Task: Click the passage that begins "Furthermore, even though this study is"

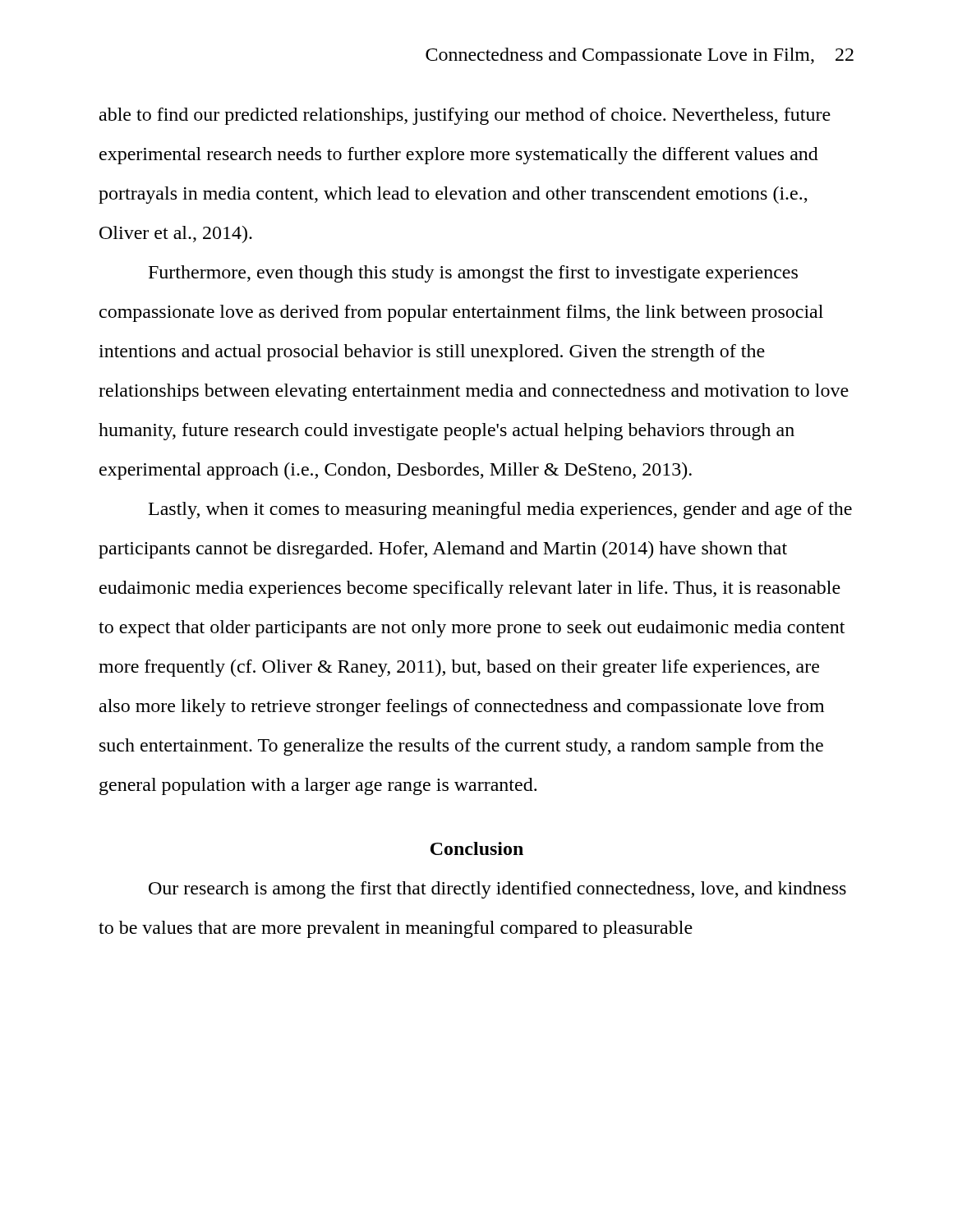Action: pyautogui.click(x=473, y=274)
